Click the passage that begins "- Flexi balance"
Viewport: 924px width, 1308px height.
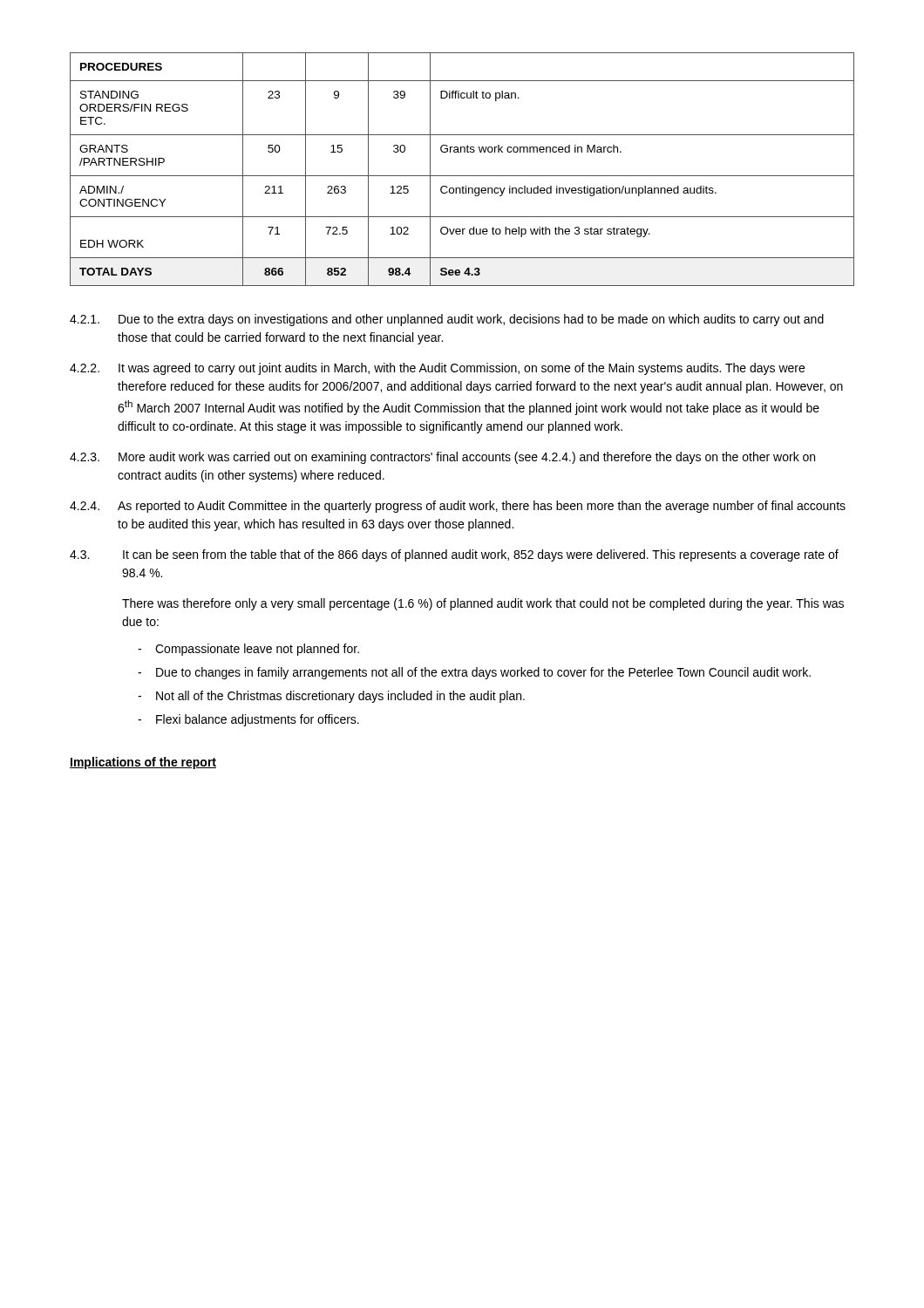(x=249, y=720)
